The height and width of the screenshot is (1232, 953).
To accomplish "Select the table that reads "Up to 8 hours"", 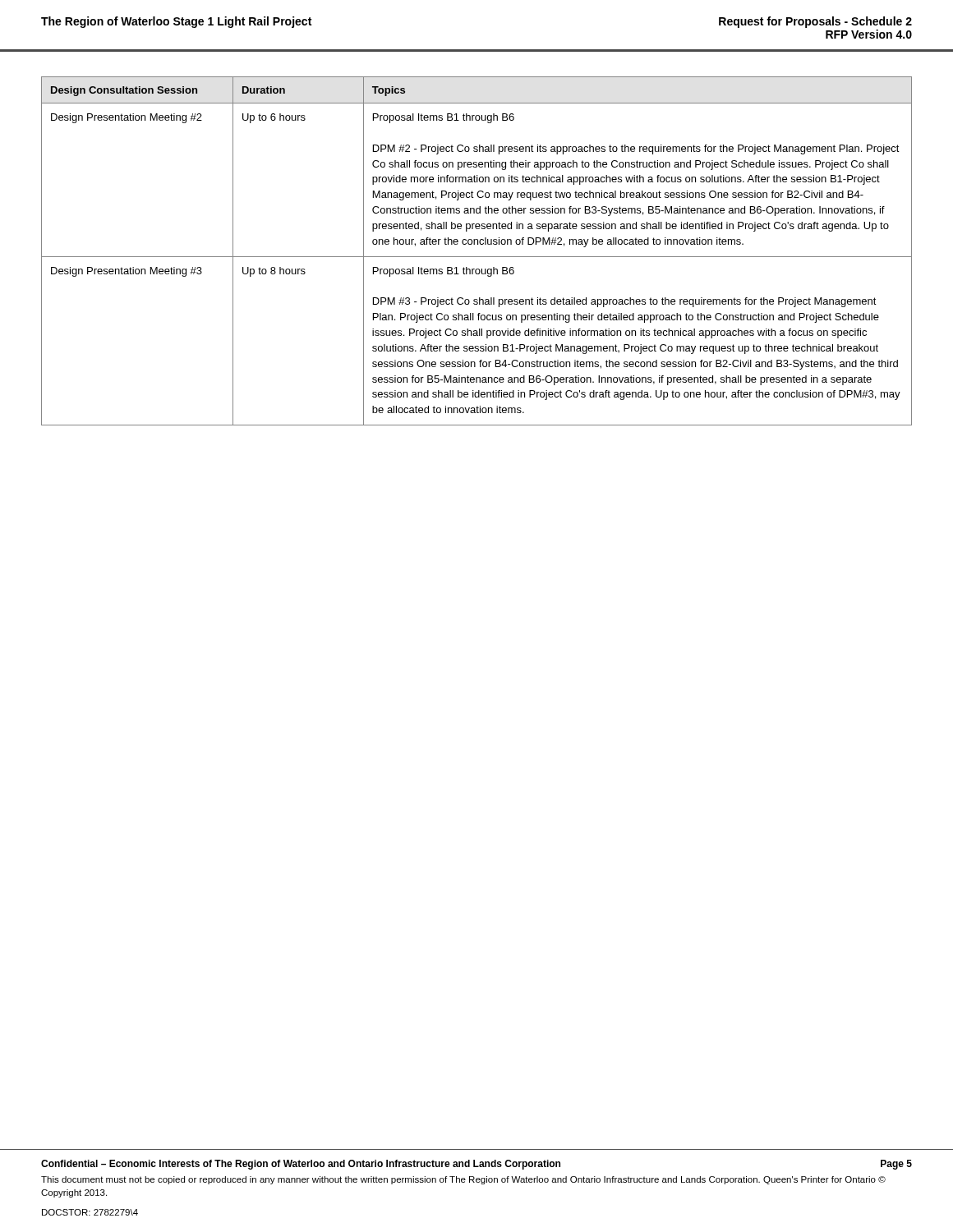I will click(x=476, y=247).
